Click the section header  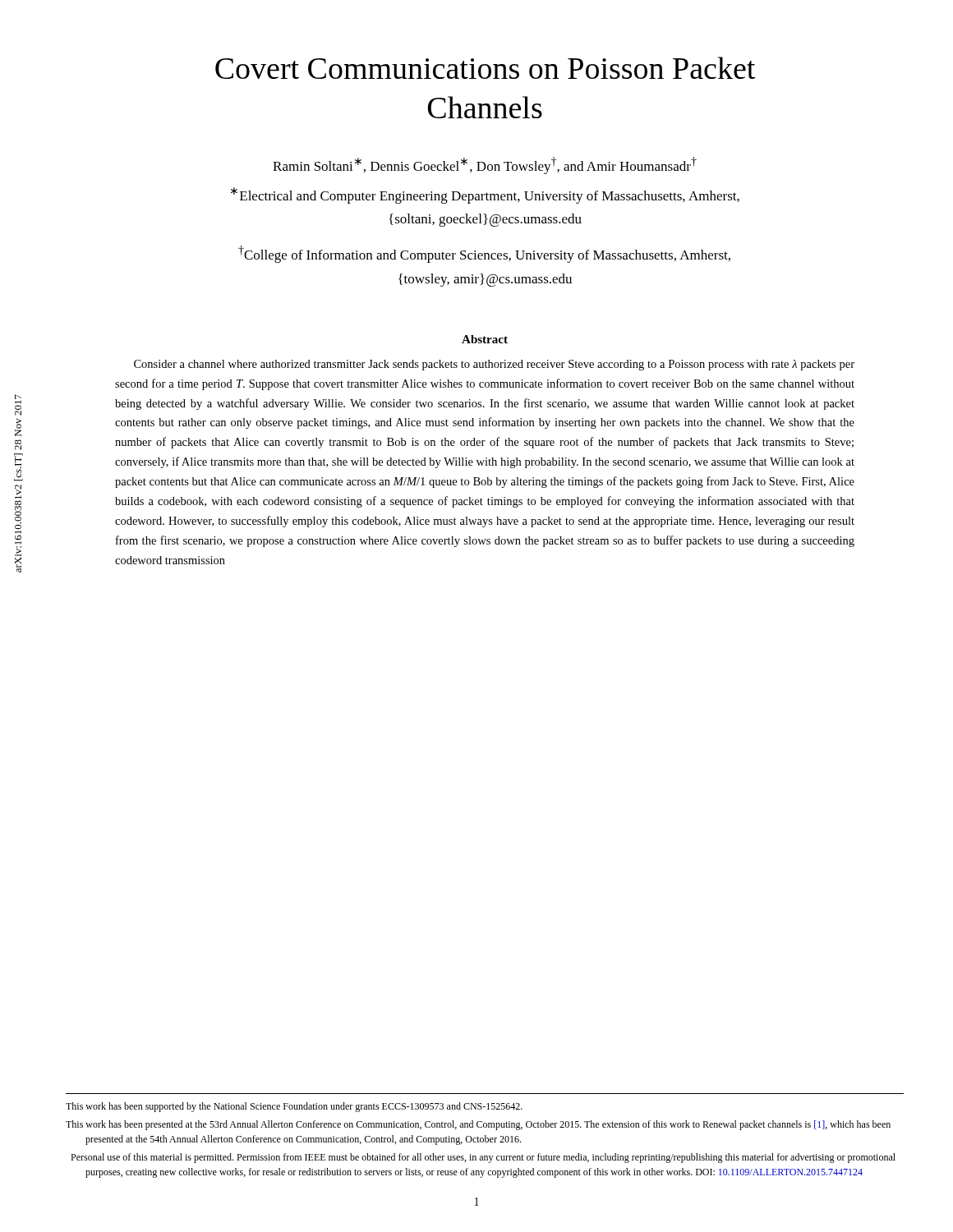[x=485, y=339]
